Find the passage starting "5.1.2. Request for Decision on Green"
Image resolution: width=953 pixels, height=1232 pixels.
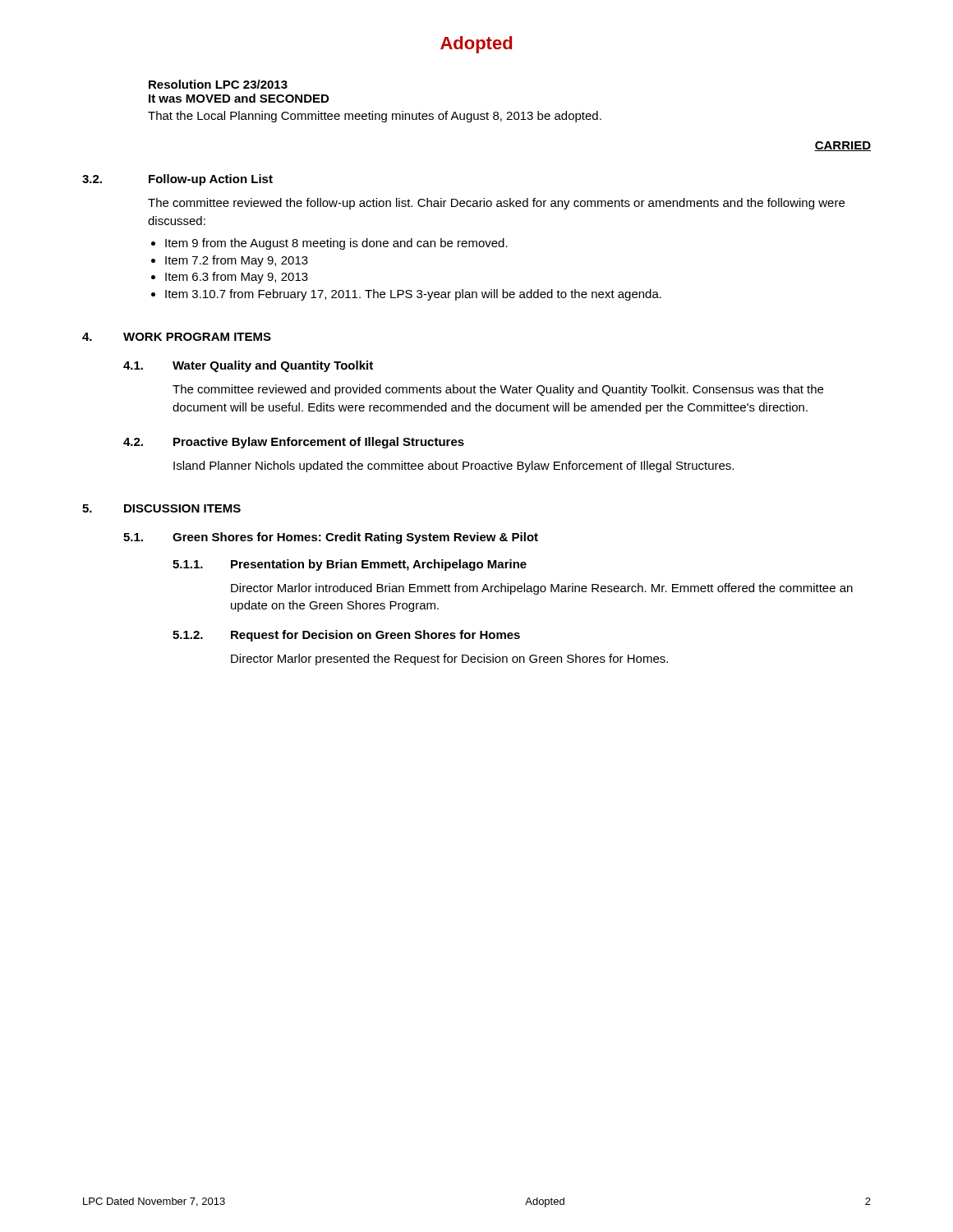346,634
